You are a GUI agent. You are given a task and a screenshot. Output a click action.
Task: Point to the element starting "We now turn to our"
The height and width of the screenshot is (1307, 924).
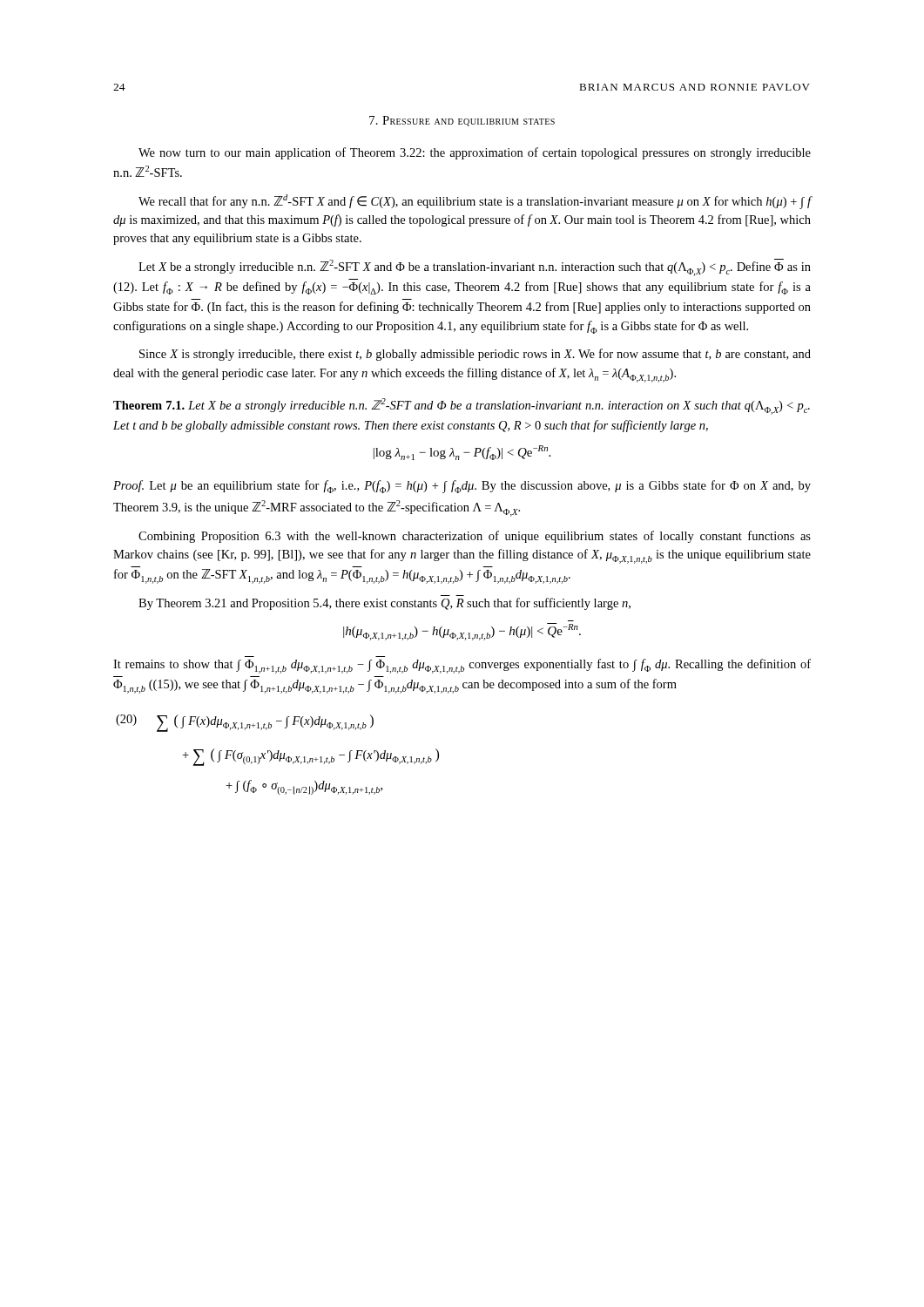pos(462,162)
